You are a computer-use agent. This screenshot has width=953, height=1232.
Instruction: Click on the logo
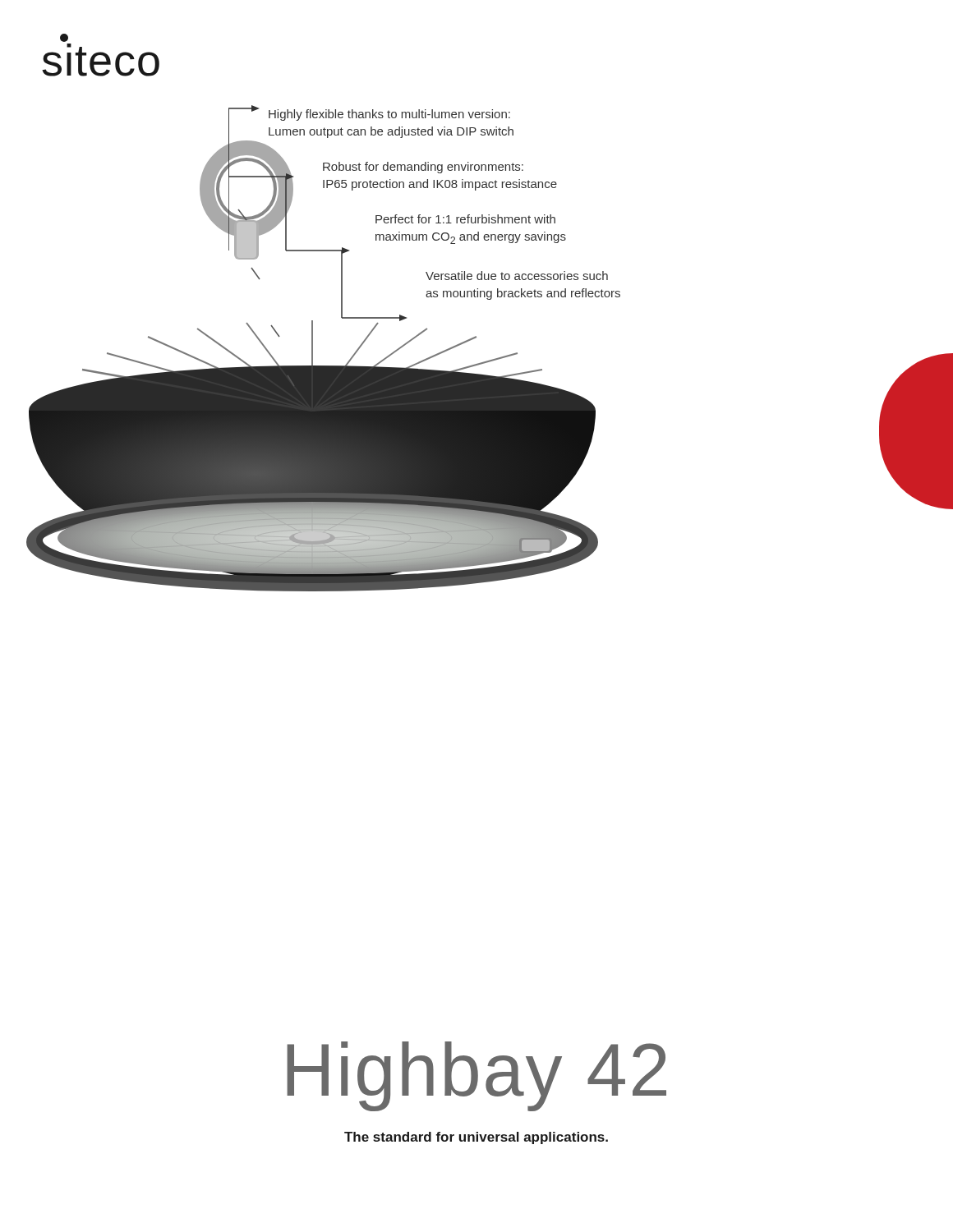coord(107,58)
